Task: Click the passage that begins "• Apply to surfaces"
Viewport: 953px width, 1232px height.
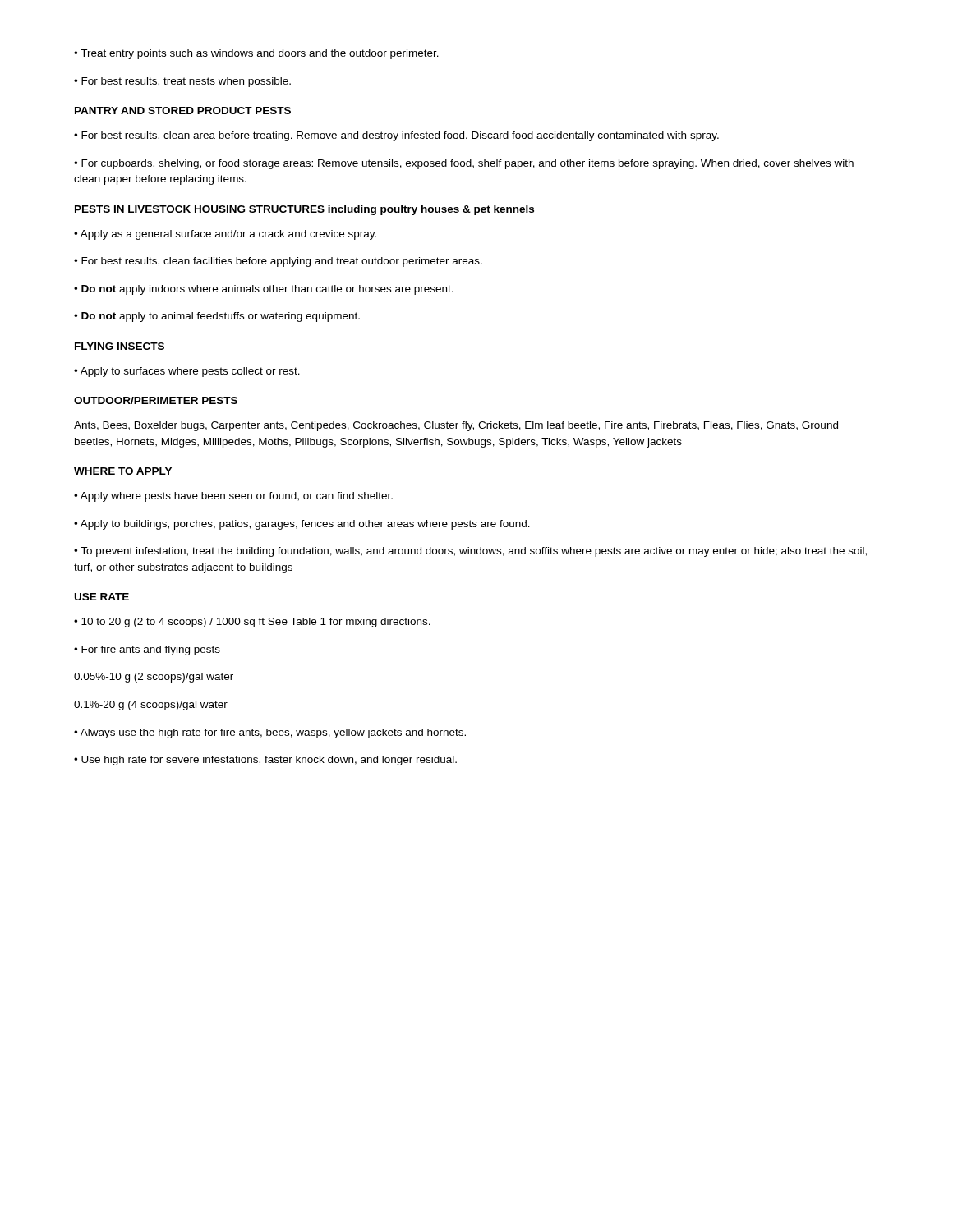Action: (x=187, y=371)
